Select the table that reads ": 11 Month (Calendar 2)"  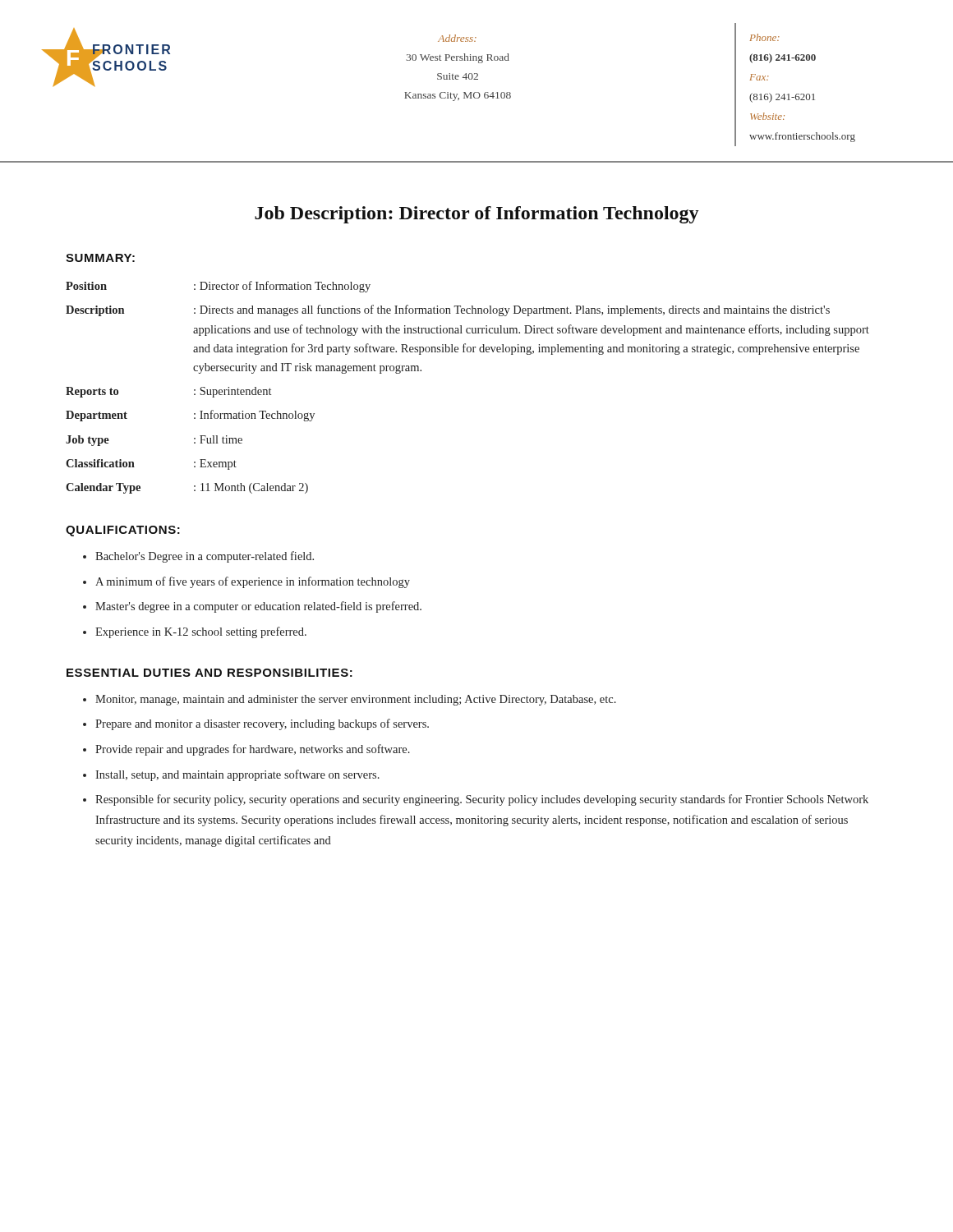pos(476,387)
